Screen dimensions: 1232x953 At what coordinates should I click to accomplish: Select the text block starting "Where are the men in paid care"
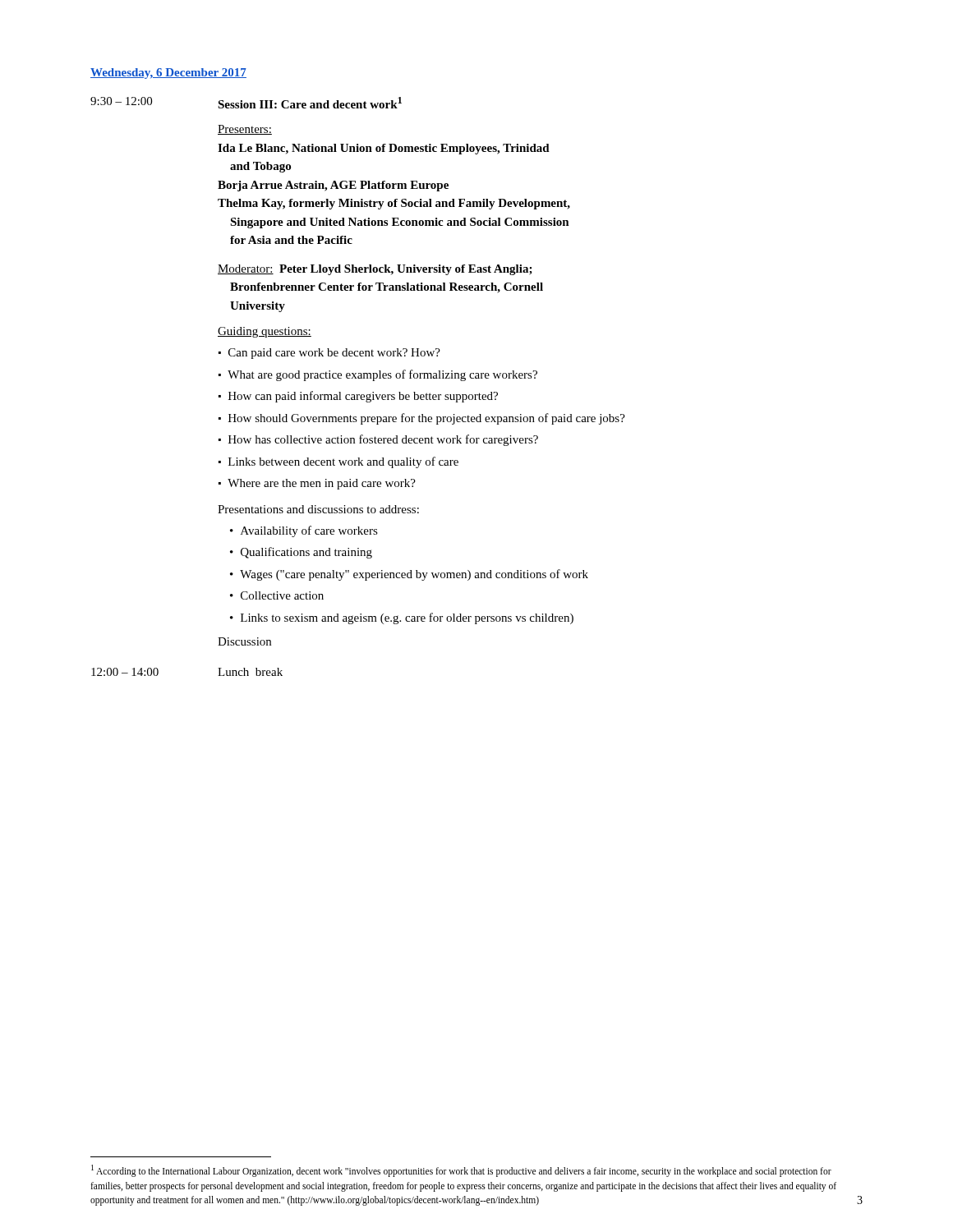pyautogui.click(x=322, y=483)
